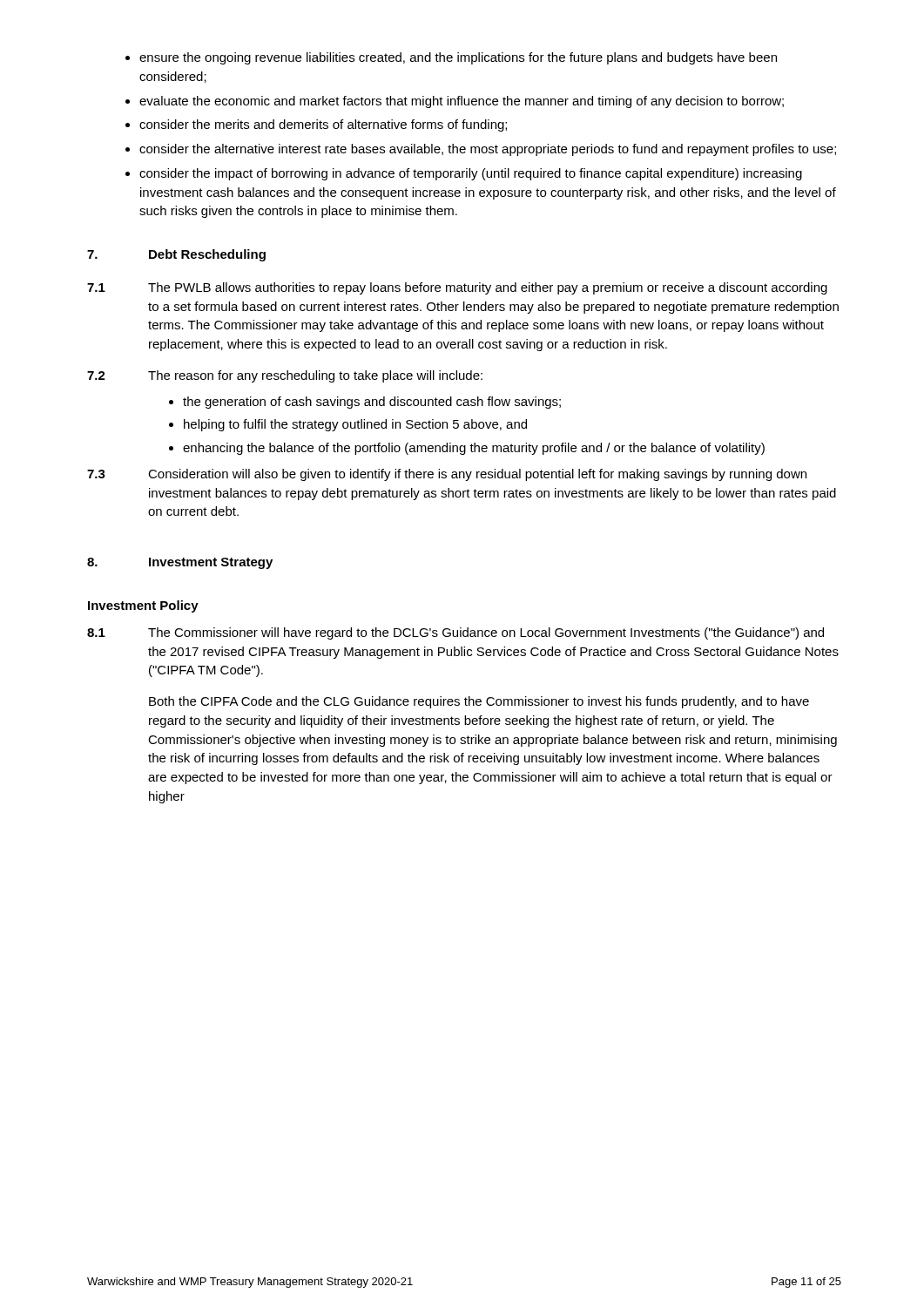Find the text block that says "3 Consideration will also be"
The height and width of the screenshot is (1307, 924).
coord(464,493)
